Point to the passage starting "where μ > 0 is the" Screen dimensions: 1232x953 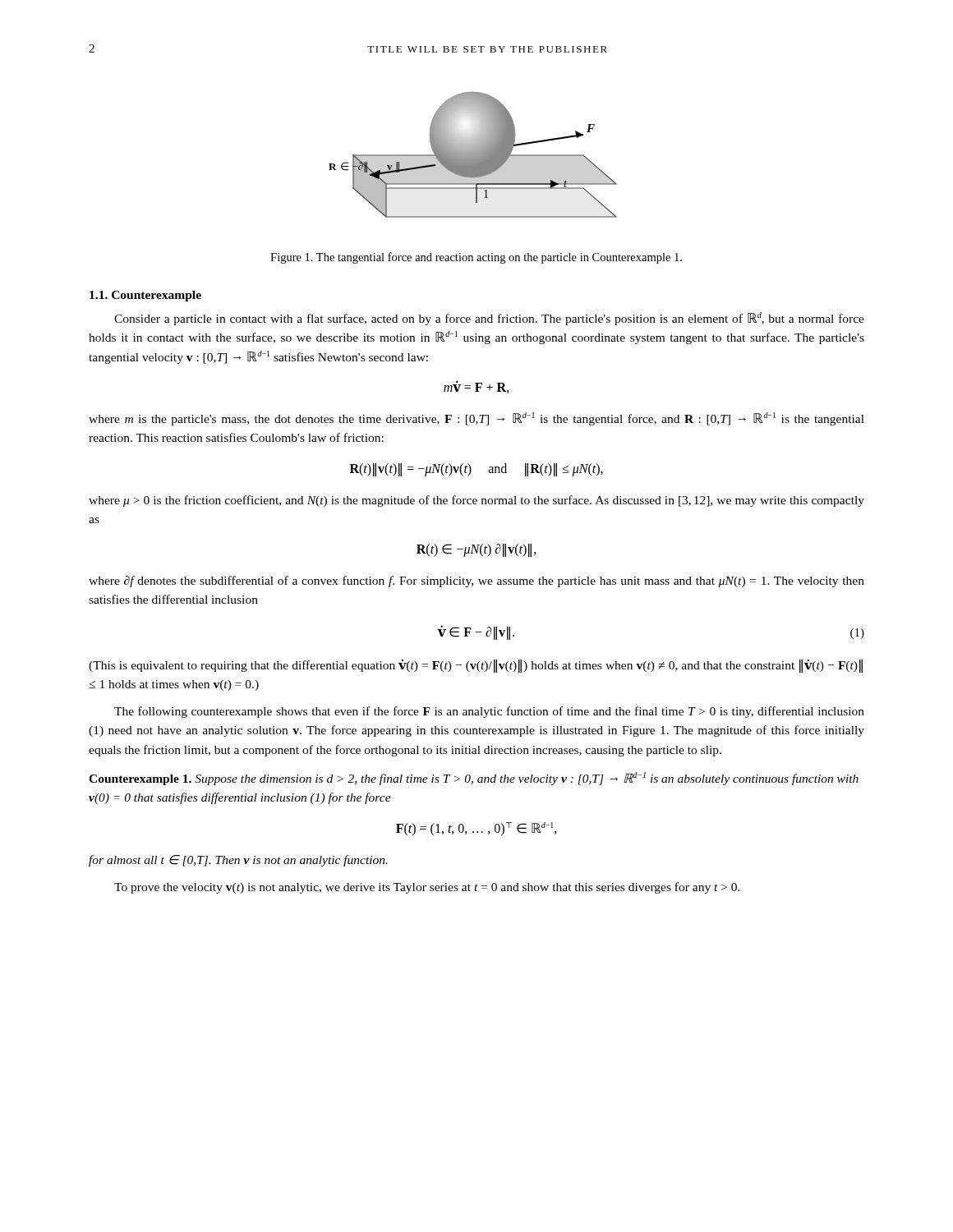[x=476, y=509]
